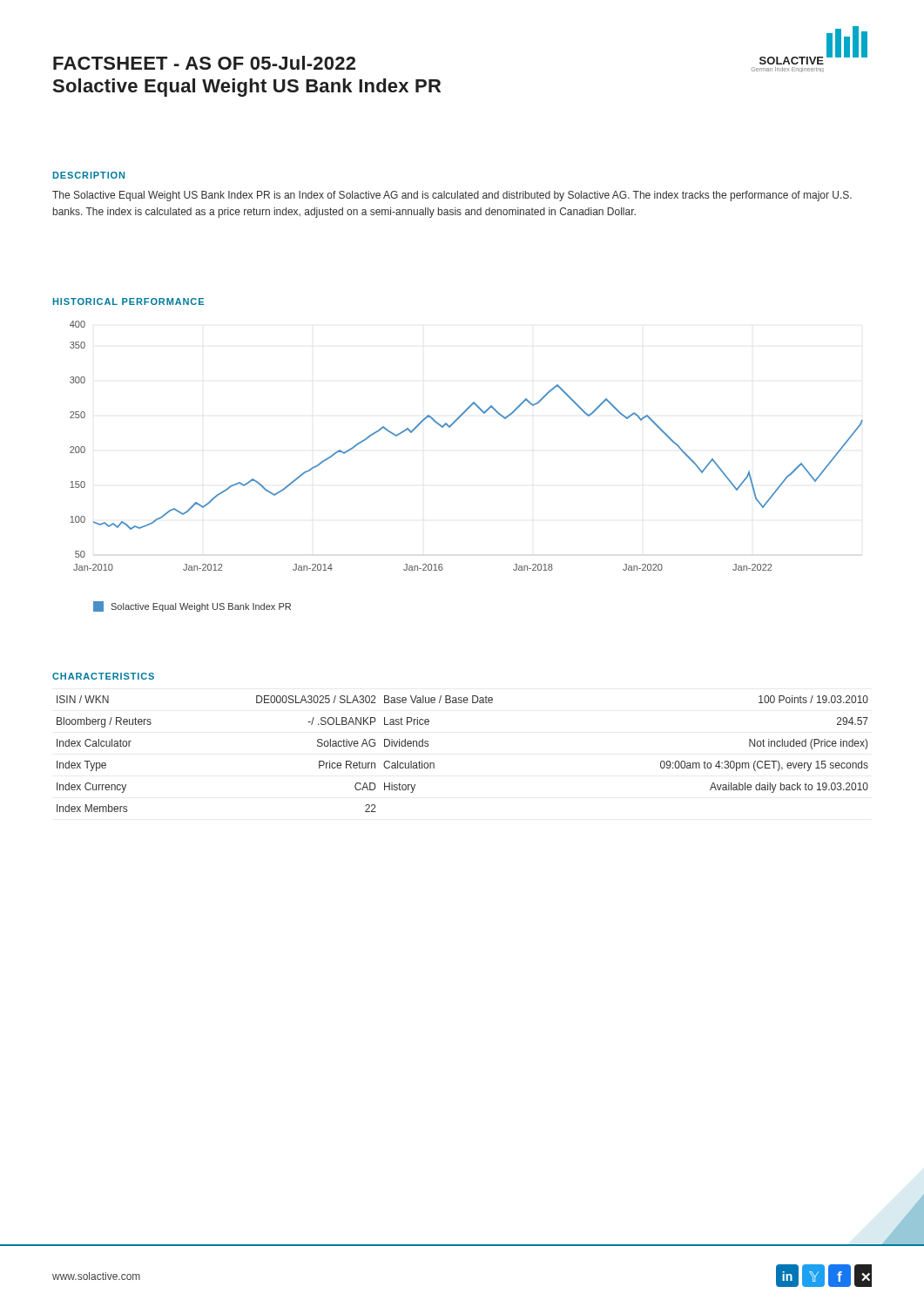924x1307 pixels.
Task: Find the section header with the text "HISTORICAL PERFORMANCE"
Action: (129, 302)
